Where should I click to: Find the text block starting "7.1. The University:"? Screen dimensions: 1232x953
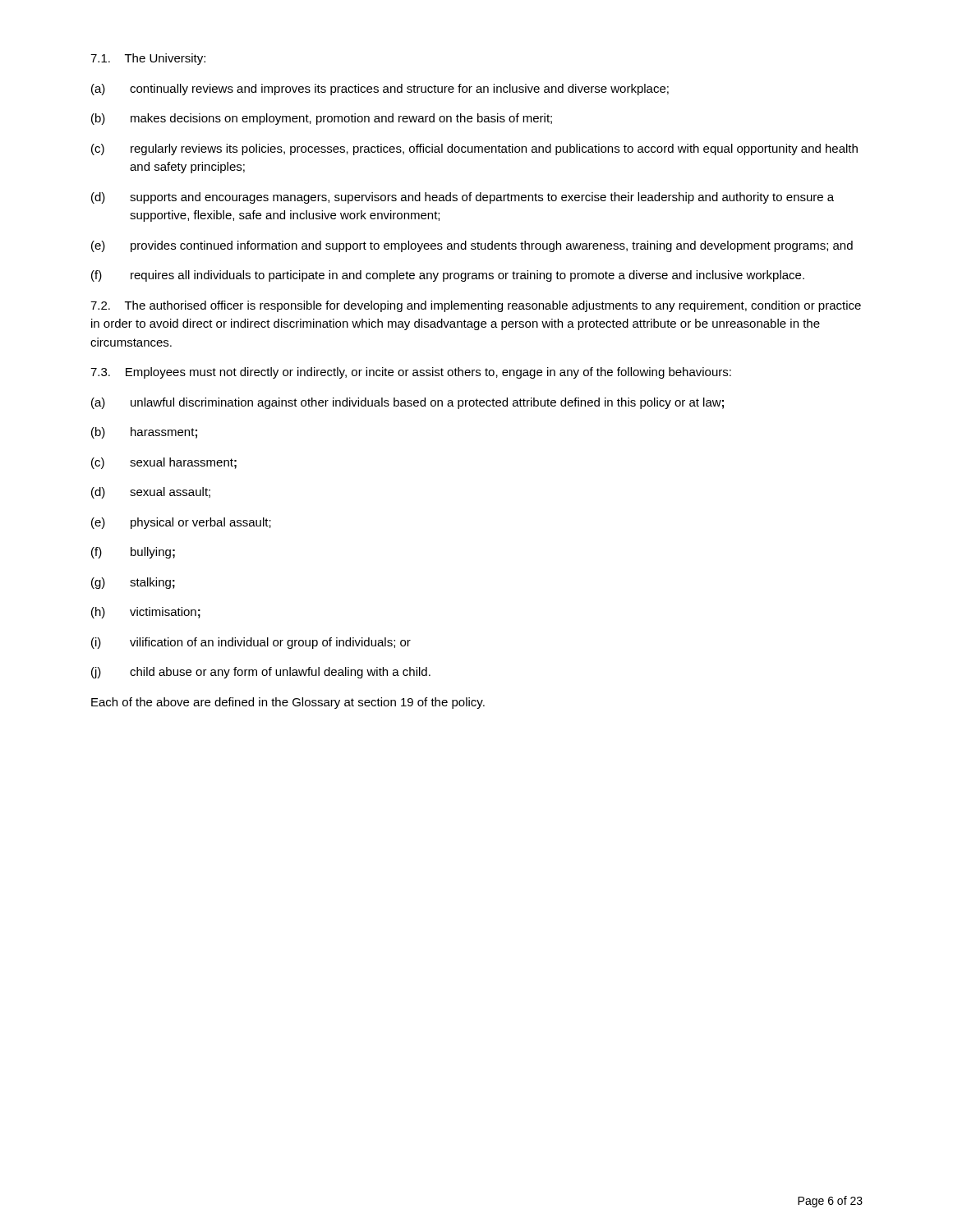[x=148, y=58]
